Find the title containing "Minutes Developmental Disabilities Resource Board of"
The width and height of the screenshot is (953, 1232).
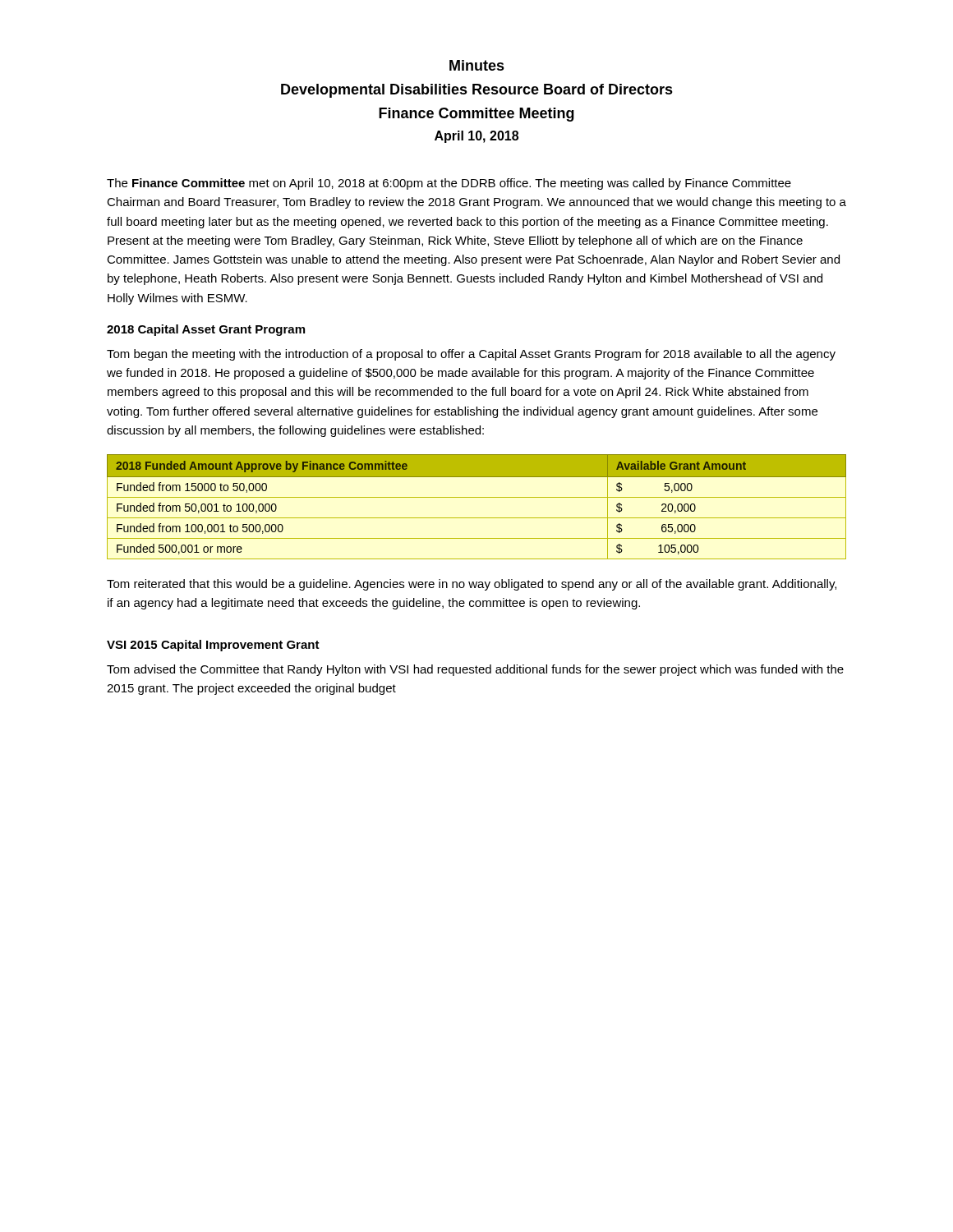(x=476, y=101)
